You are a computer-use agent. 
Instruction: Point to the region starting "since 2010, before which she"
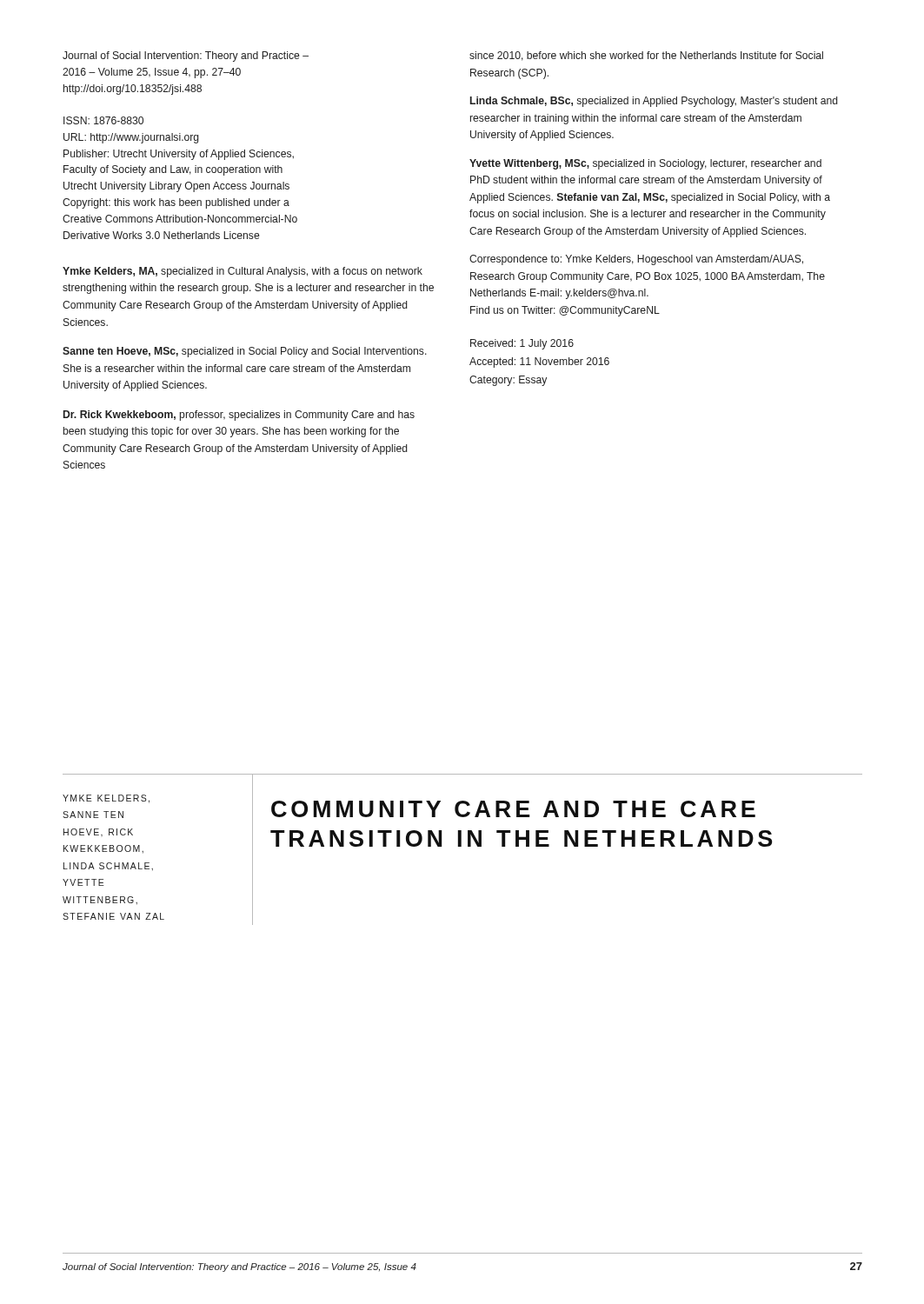tap(656, 184)
